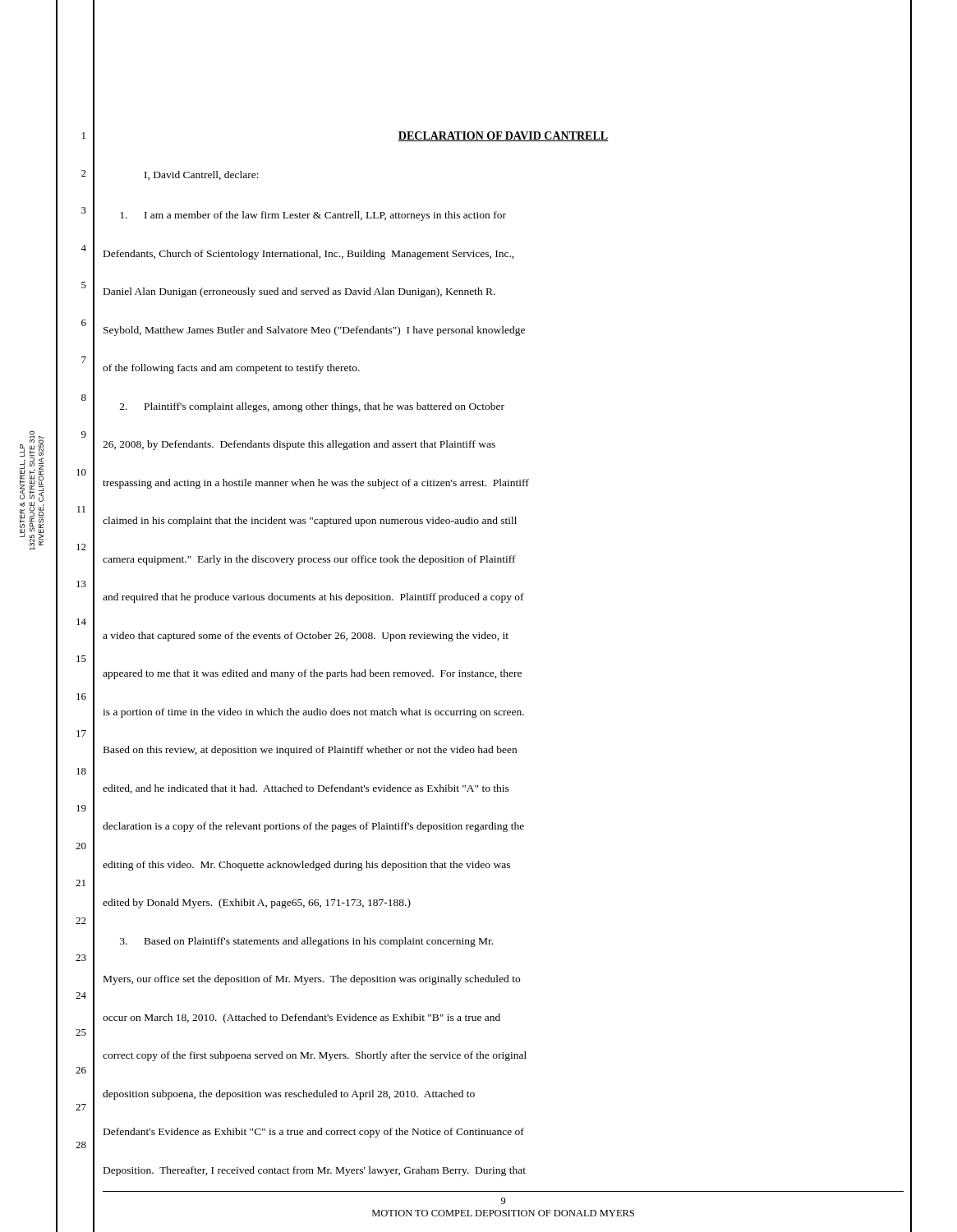Locate the block of text that opens with "I am a member of the law firm"
The width and height of the screenshot is (957, 1232).
coord(503,299)
